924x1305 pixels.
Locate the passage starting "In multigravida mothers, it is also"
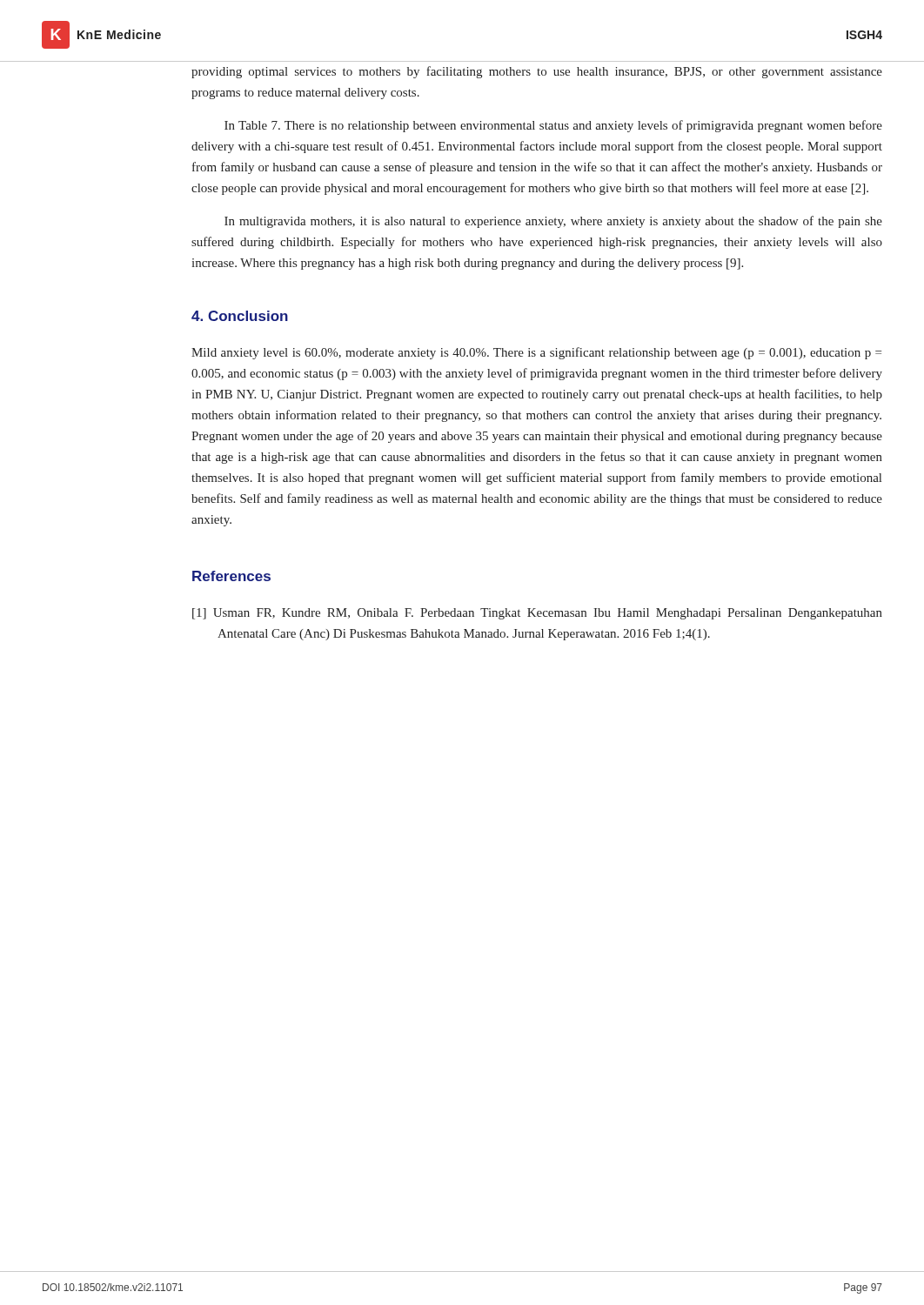tap(537, 242)
